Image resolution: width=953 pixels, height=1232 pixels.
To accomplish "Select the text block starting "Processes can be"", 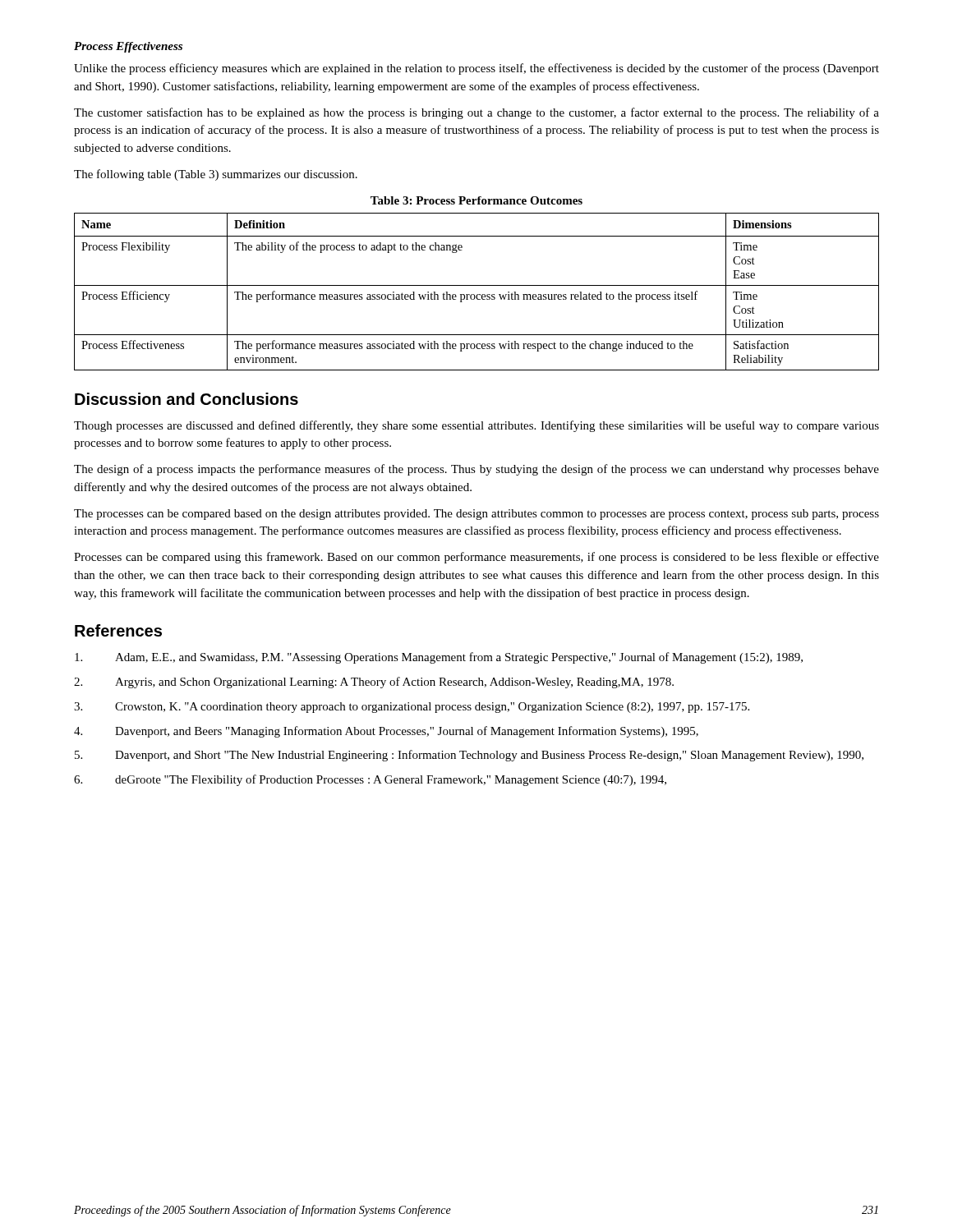I will pos(476,575).
